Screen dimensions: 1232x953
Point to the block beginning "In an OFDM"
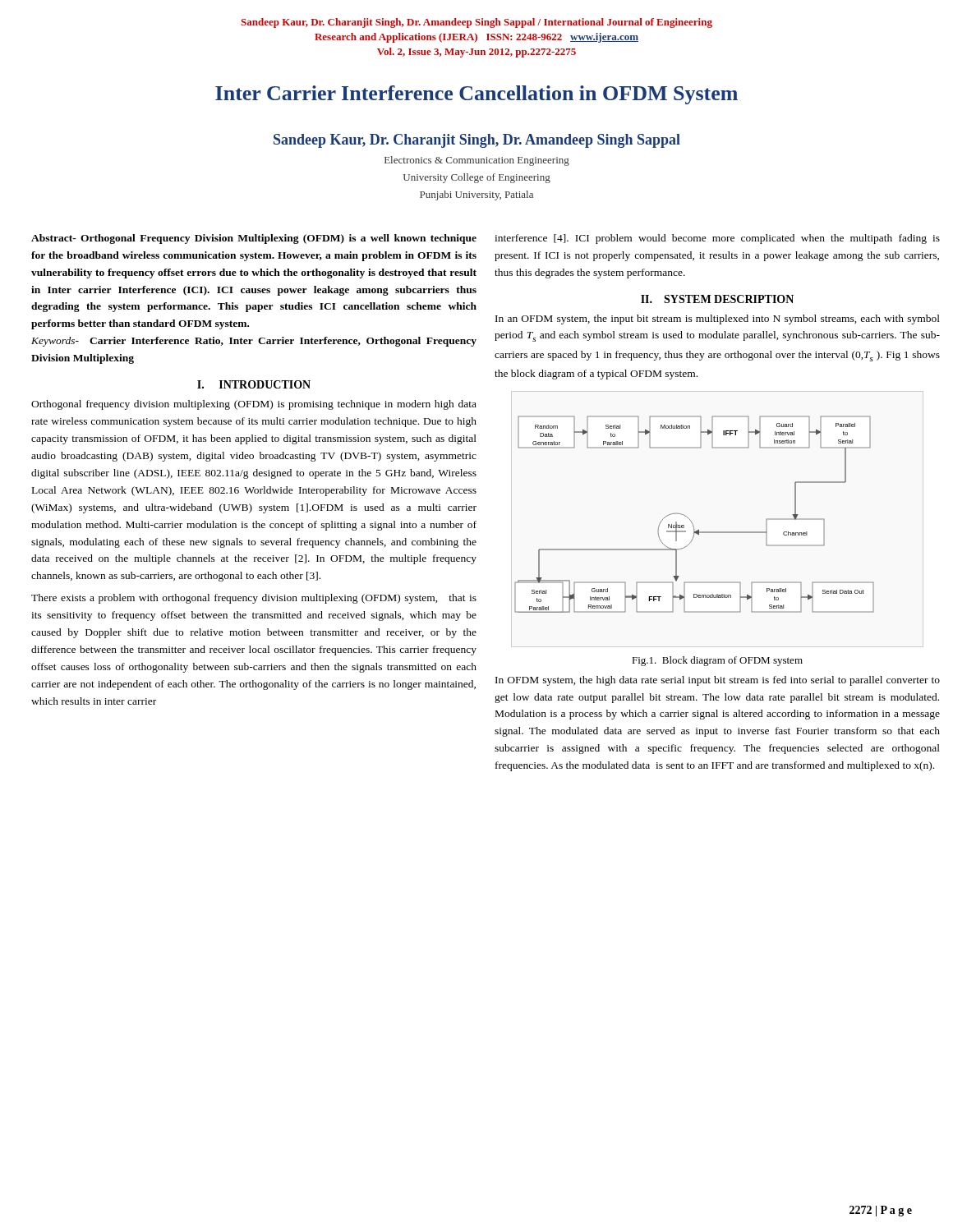[x=717, y=345]
